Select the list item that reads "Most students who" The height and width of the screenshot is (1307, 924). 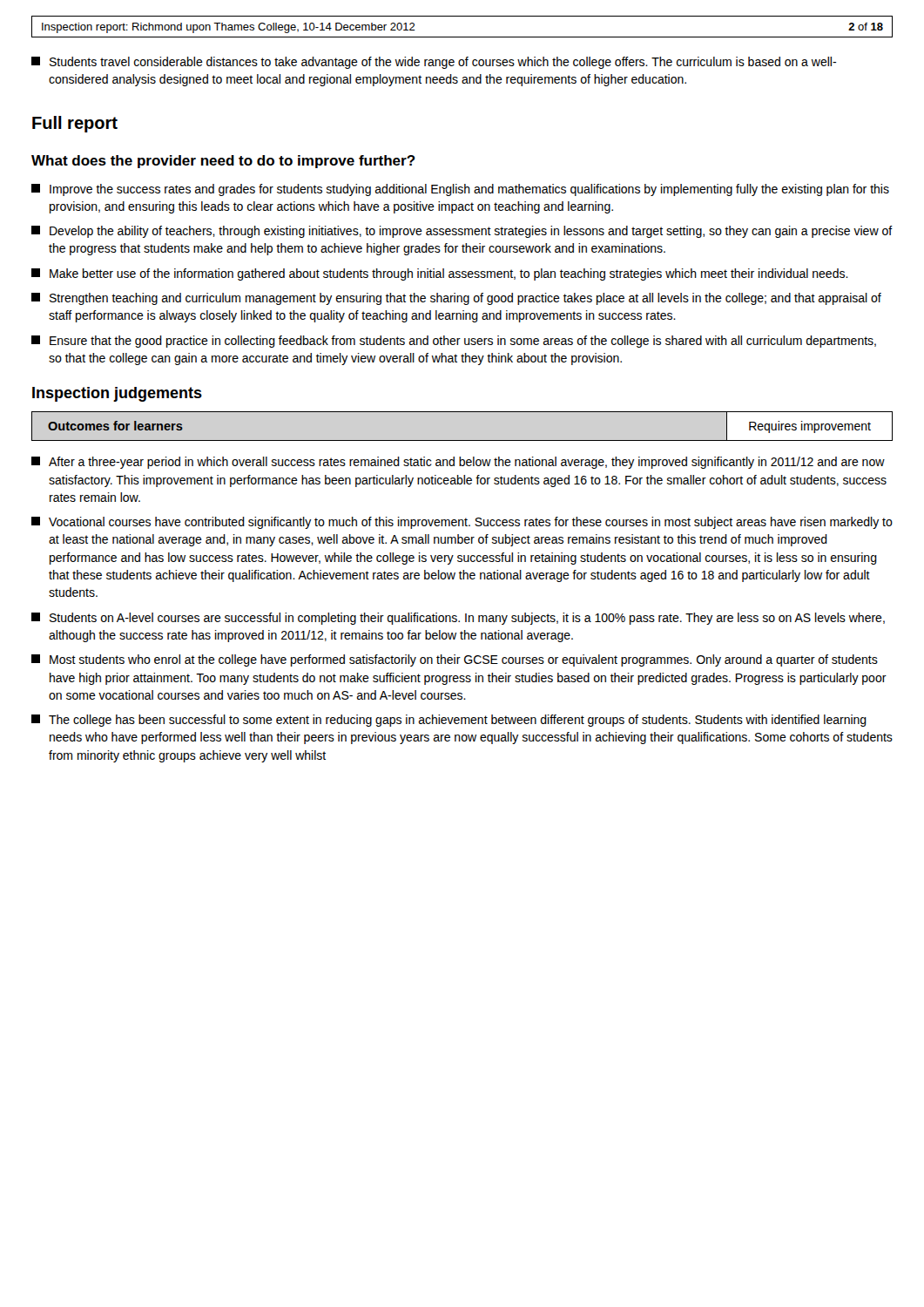(x=462, y=678)
